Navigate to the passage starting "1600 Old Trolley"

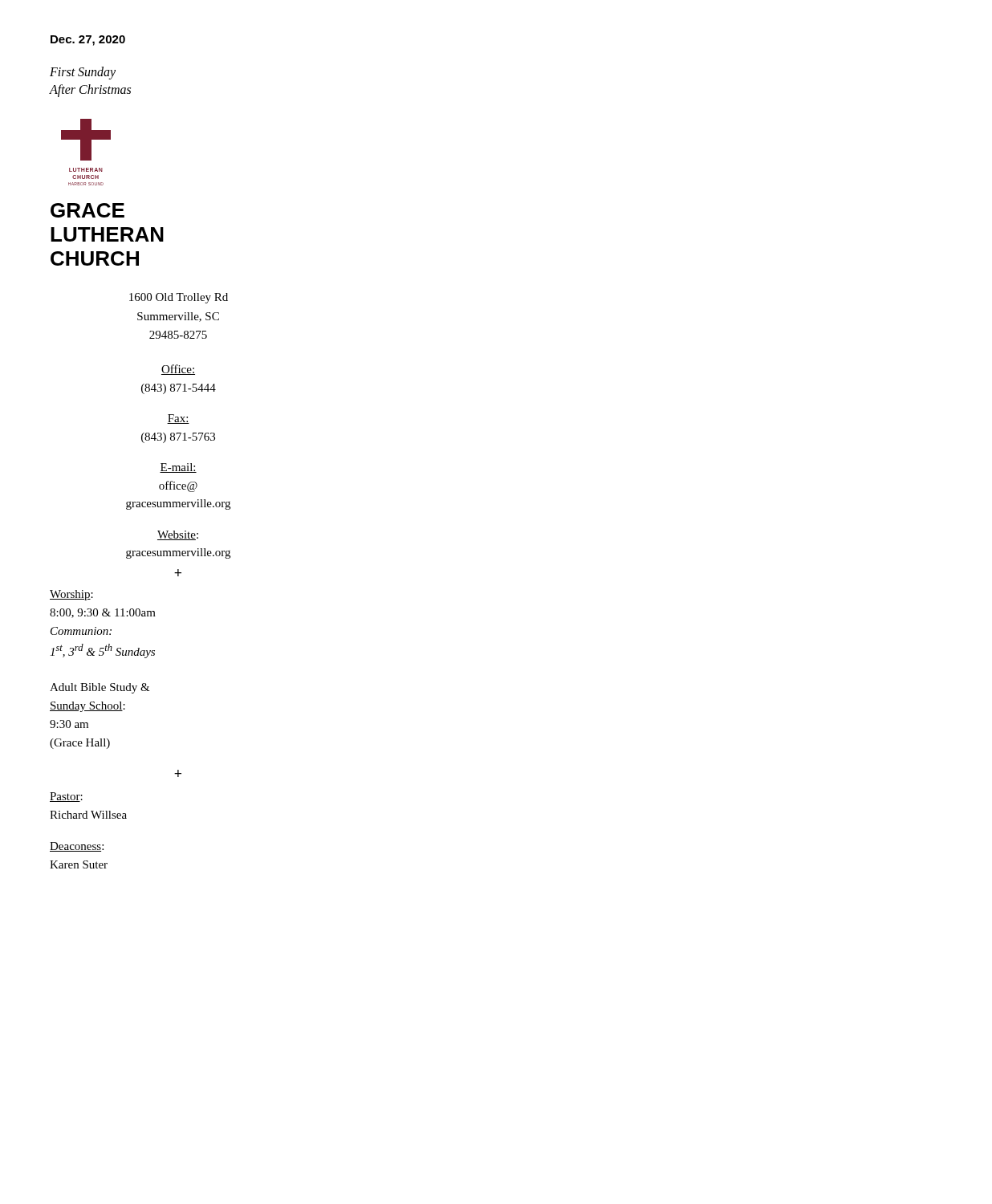point(178,316)
